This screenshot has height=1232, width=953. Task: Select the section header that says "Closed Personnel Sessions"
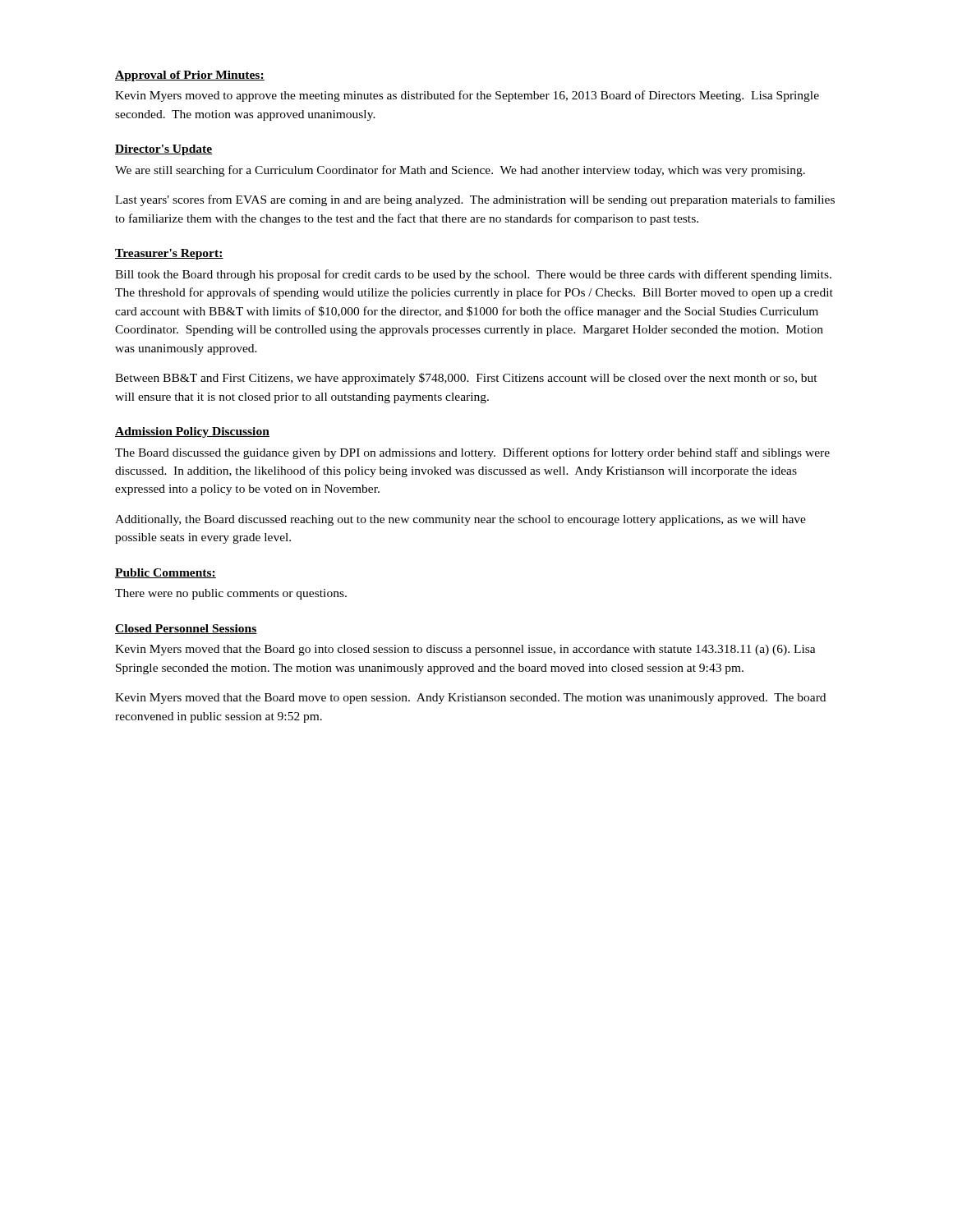tap(186, 628)
